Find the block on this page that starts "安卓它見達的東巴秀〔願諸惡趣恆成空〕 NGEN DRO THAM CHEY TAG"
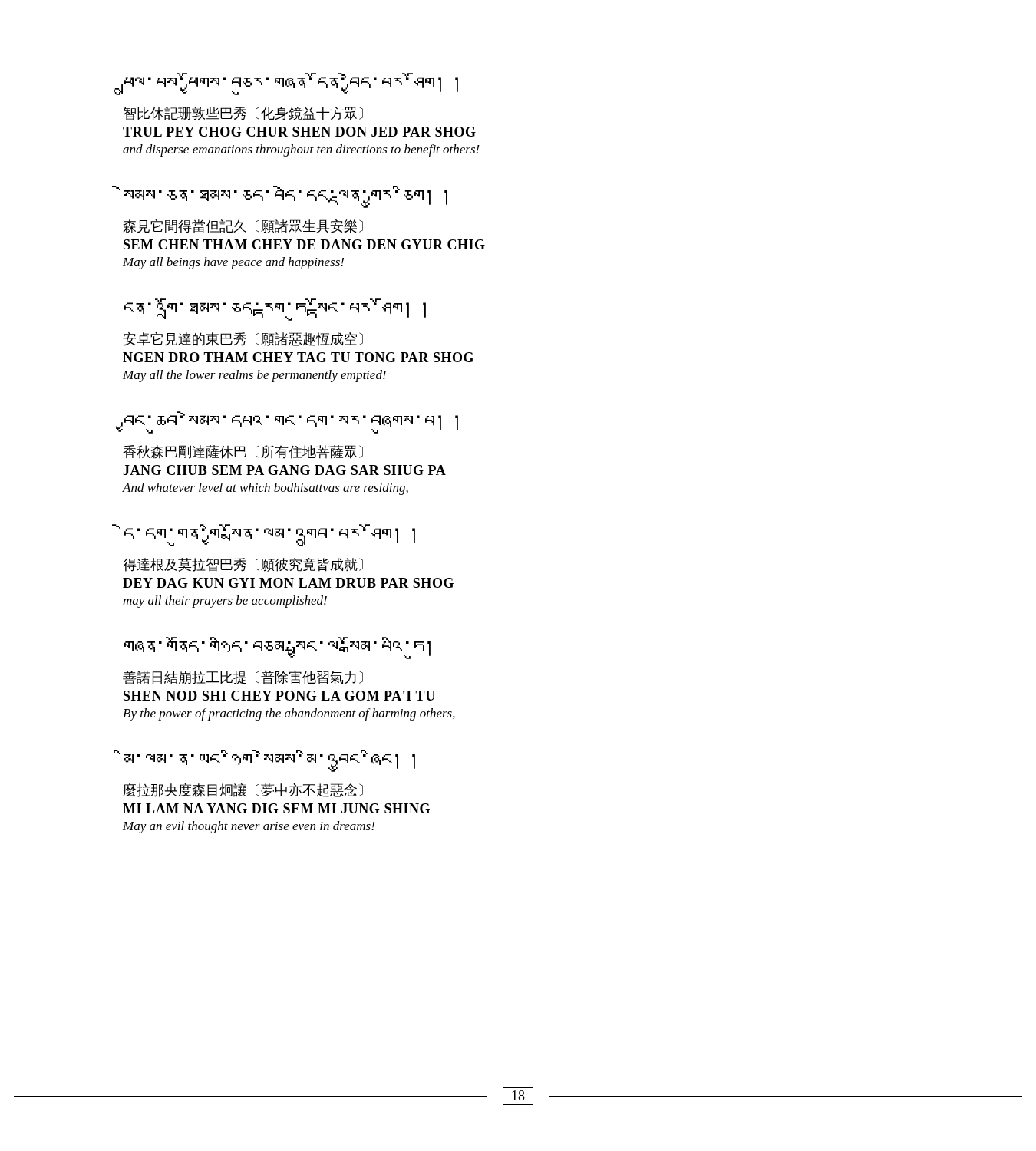1036x1151 pixels. tap(243, 339)
